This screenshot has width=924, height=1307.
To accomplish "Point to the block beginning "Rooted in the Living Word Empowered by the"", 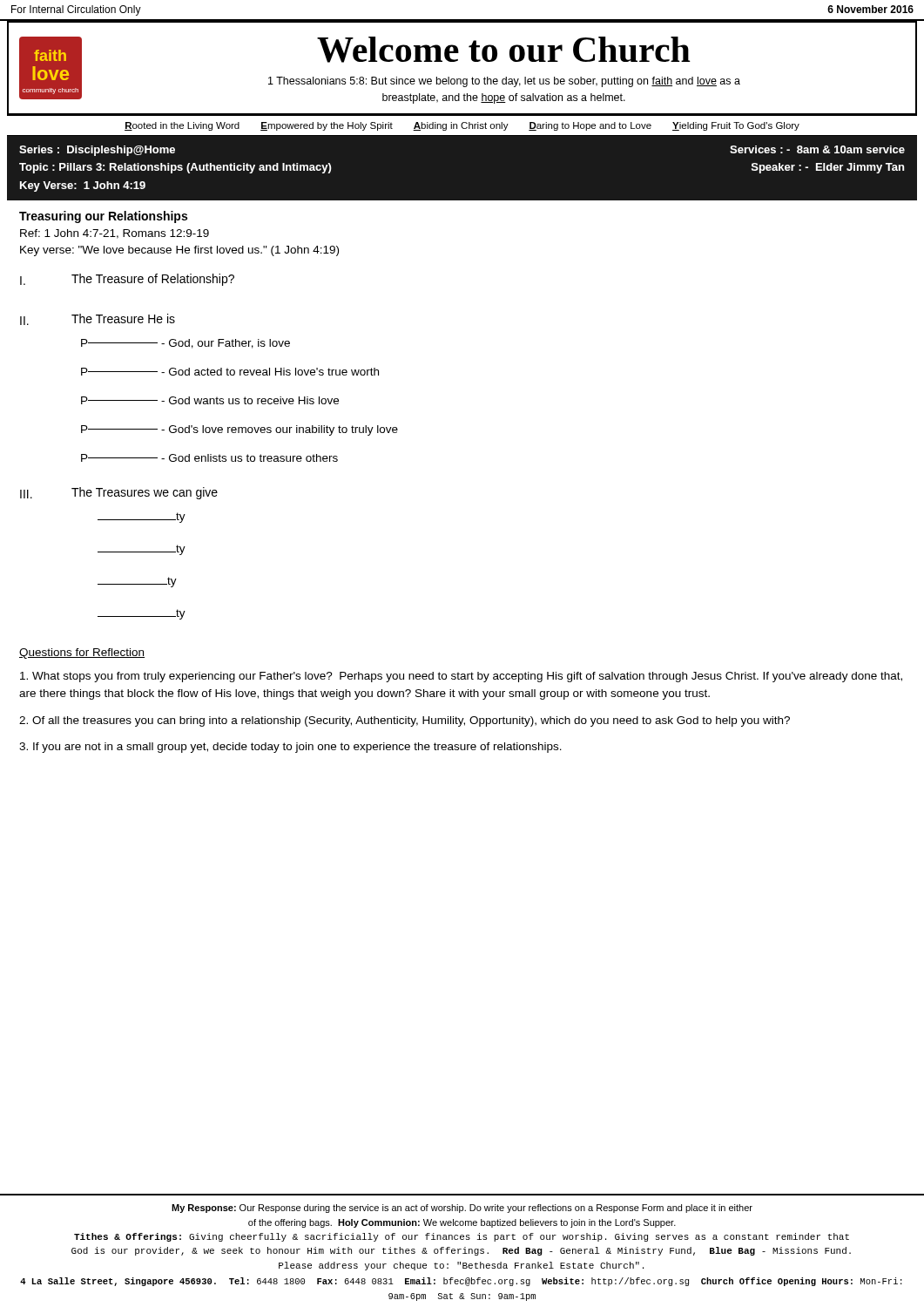I will pos(462,125).
